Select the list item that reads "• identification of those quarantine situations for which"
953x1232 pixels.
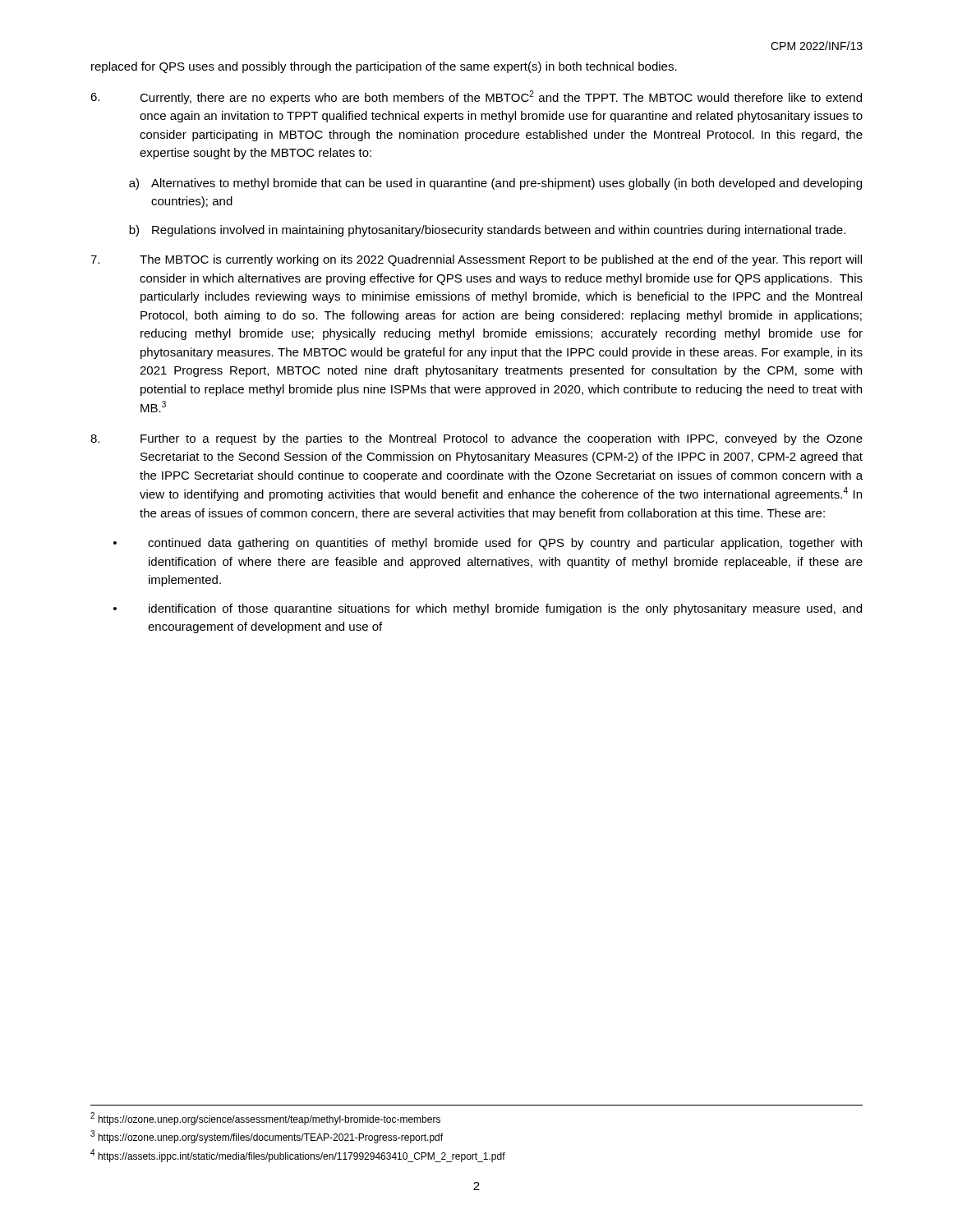click(476, 618)
